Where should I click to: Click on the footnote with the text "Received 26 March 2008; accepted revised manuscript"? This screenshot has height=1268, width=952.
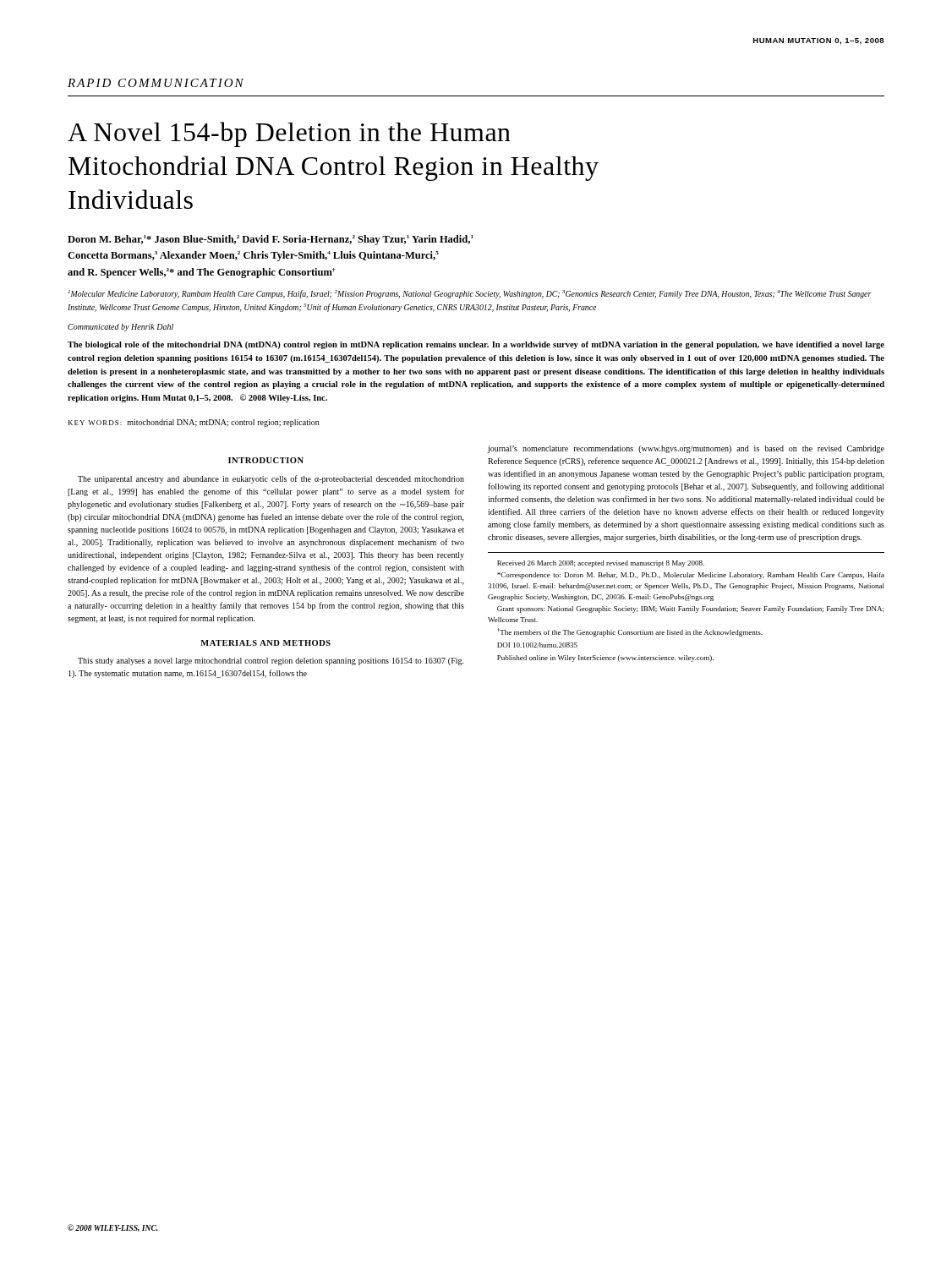686,610
